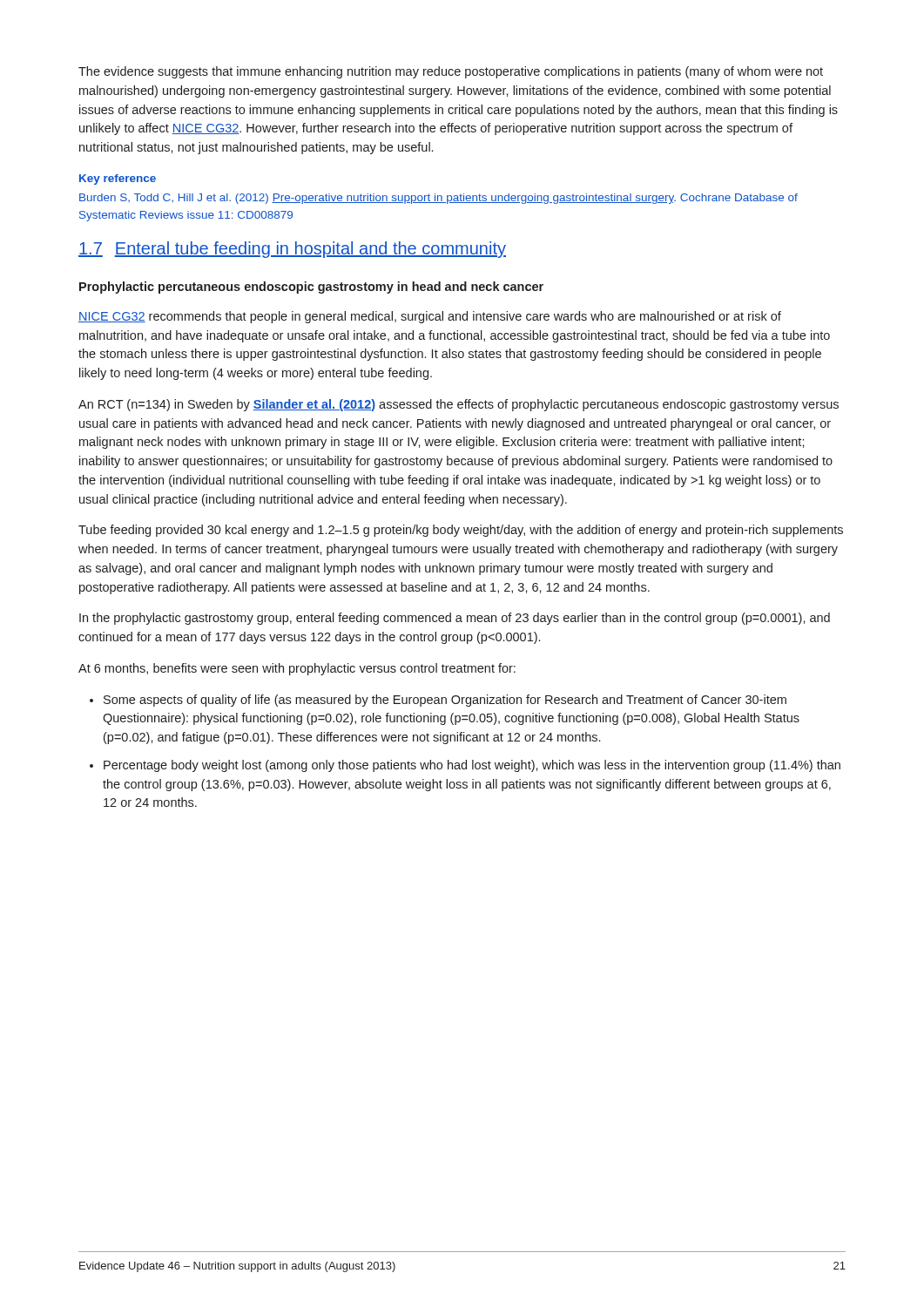The height and width of the screenshot is (1307, 924).
Task: Navigate to the region starting "An RCT (n=134) in Sweden by"
Action: [462, 452]
